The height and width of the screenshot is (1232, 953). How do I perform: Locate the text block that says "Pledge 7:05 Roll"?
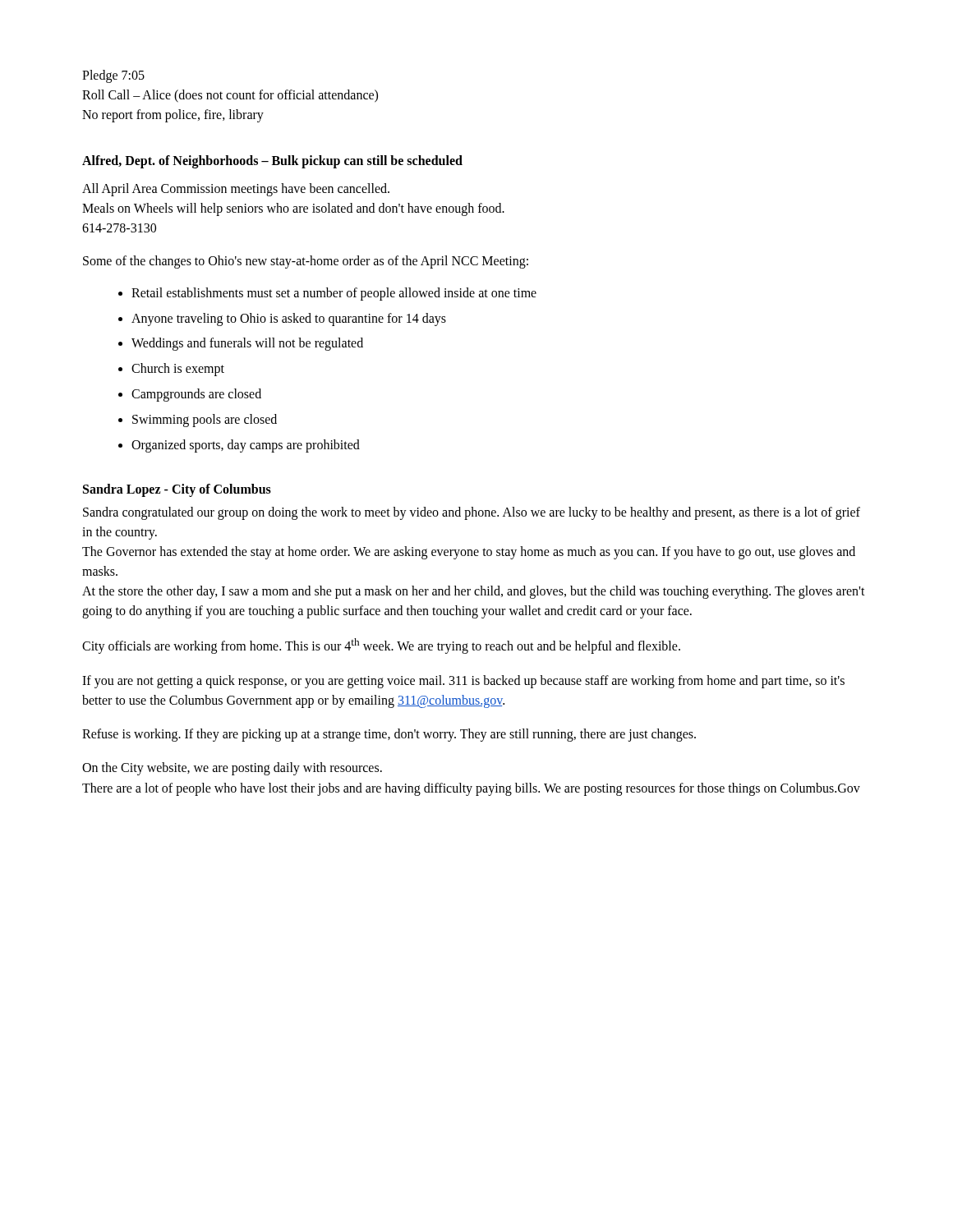pyautogui.click(x=230, y=95)
